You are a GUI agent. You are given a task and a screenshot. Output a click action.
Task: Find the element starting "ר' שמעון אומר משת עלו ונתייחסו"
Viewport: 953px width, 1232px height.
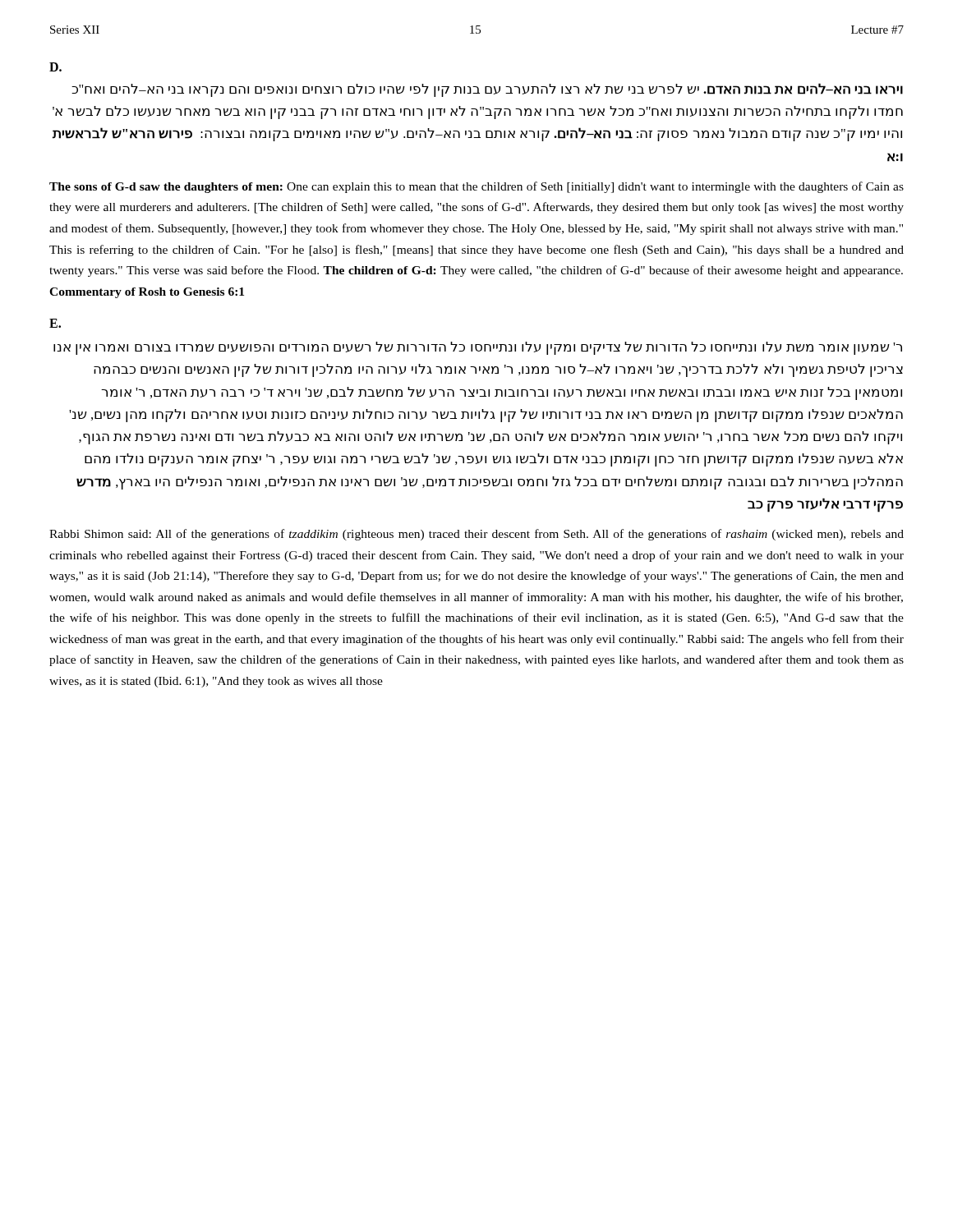[x=476, y=426]
